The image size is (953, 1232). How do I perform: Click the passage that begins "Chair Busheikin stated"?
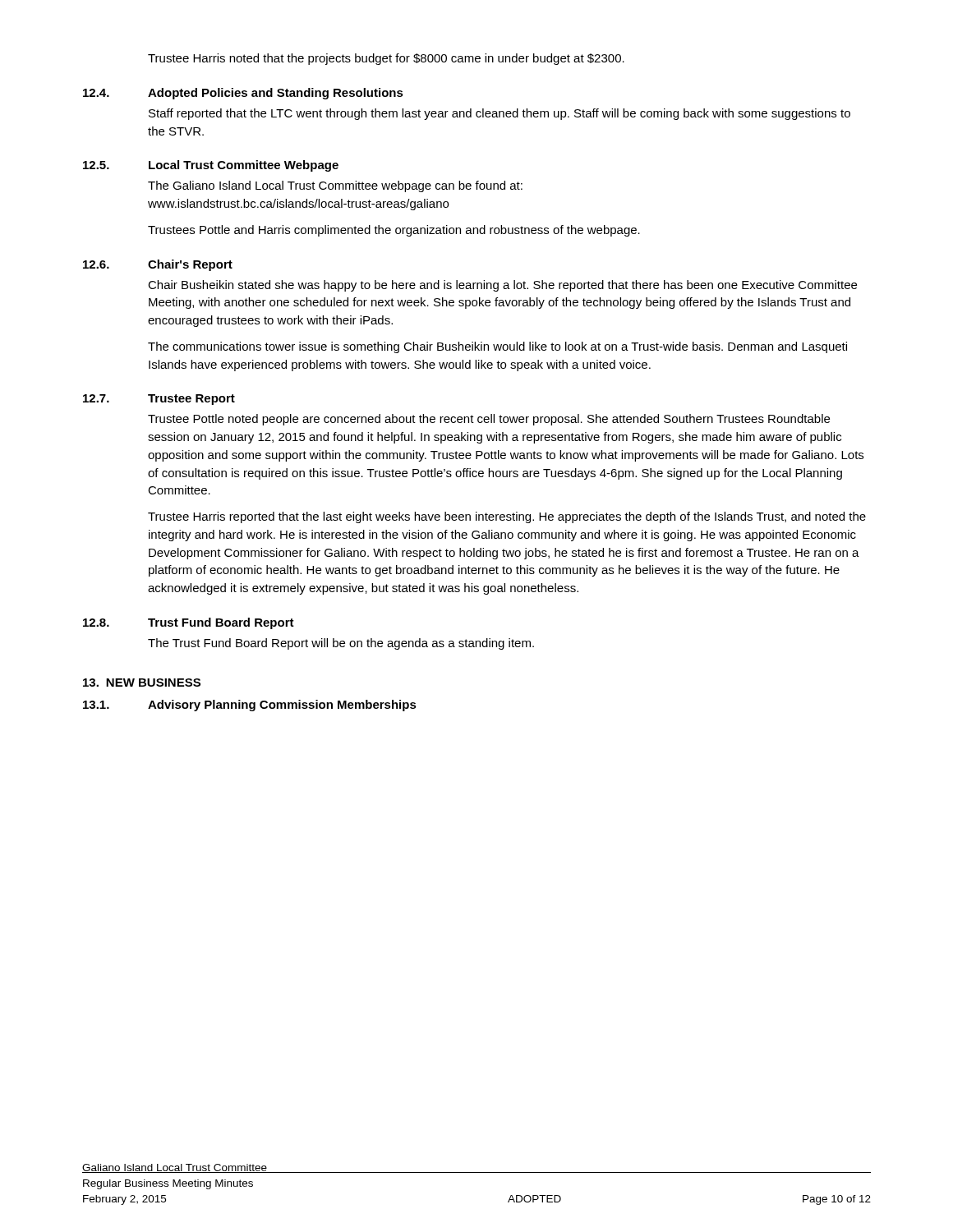509,302
